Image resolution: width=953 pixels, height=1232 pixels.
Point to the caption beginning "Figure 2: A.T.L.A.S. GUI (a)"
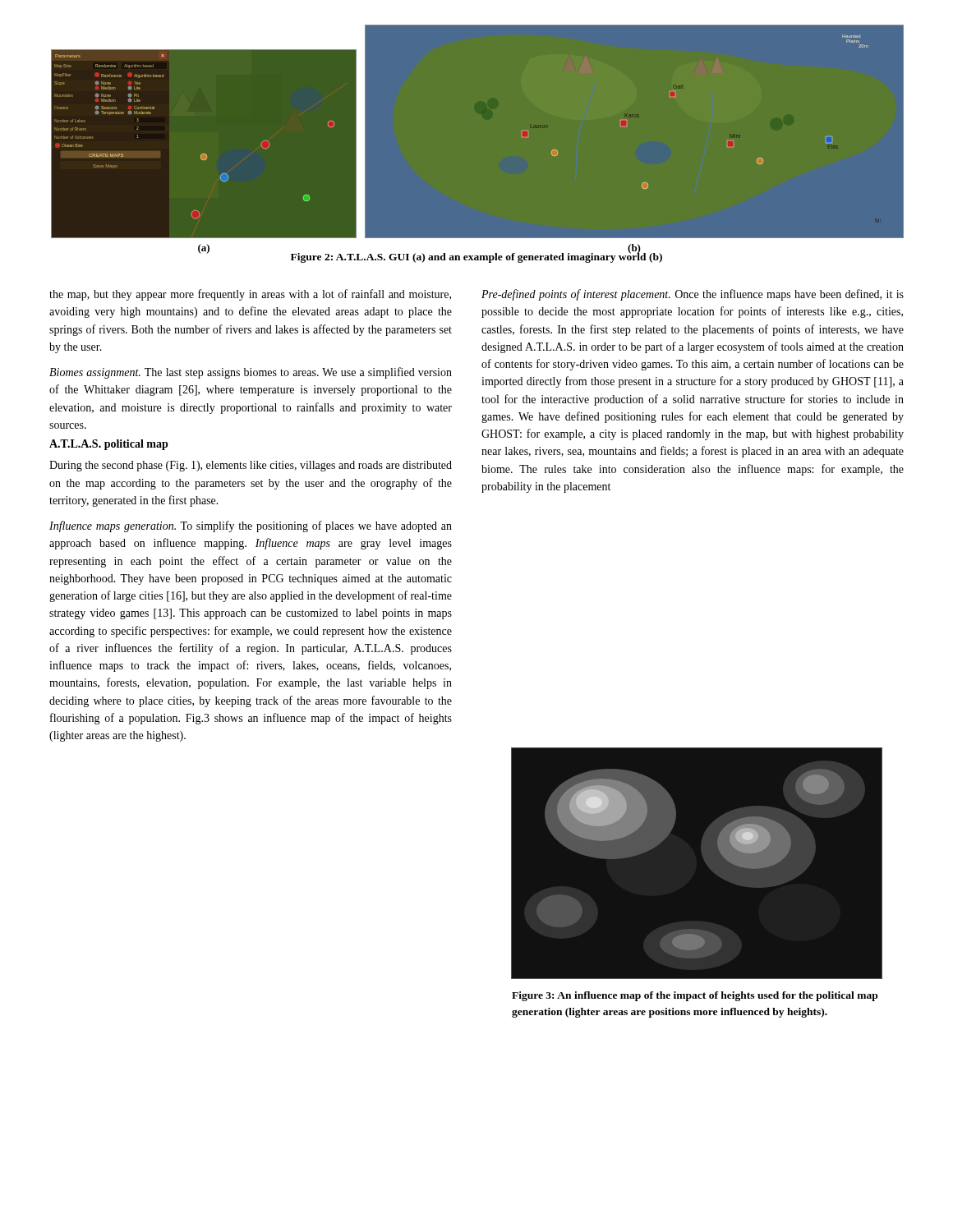click(x=476, y=257)
